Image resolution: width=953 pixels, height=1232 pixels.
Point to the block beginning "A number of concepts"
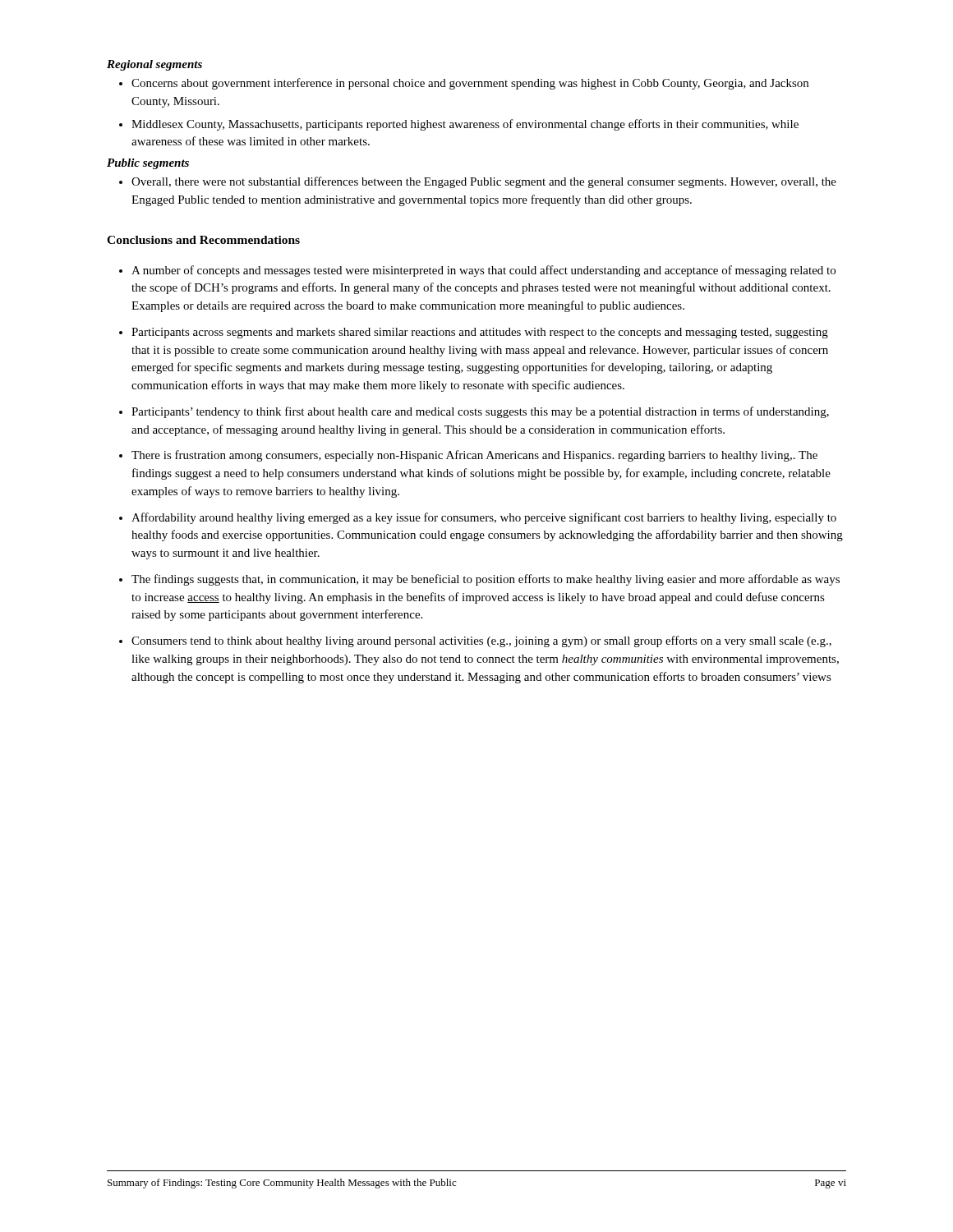pos(484,288)
